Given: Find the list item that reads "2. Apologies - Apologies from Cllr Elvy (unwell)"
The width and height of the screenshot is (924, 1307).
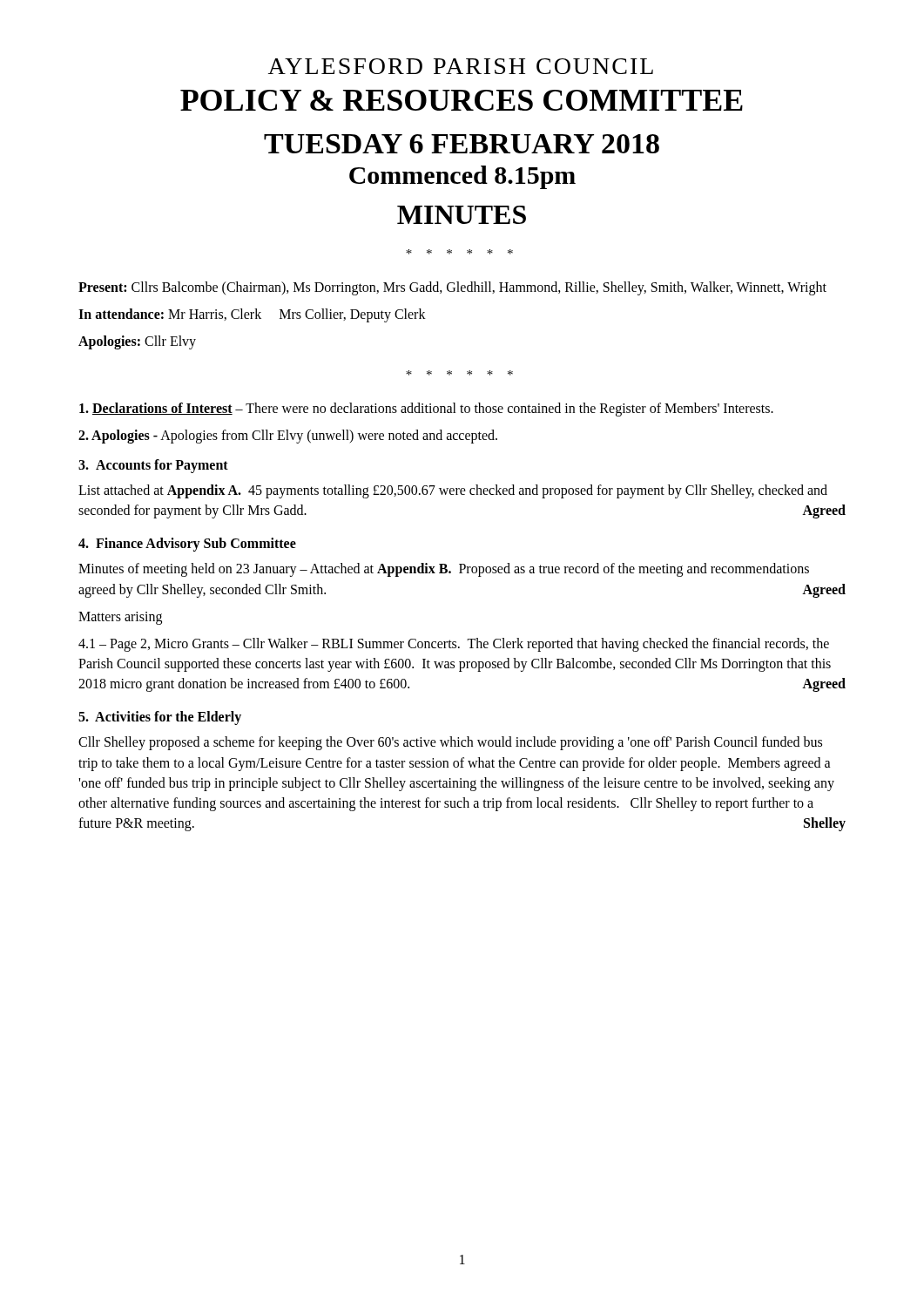Looking at the screenshot, I should pos(288,435).
